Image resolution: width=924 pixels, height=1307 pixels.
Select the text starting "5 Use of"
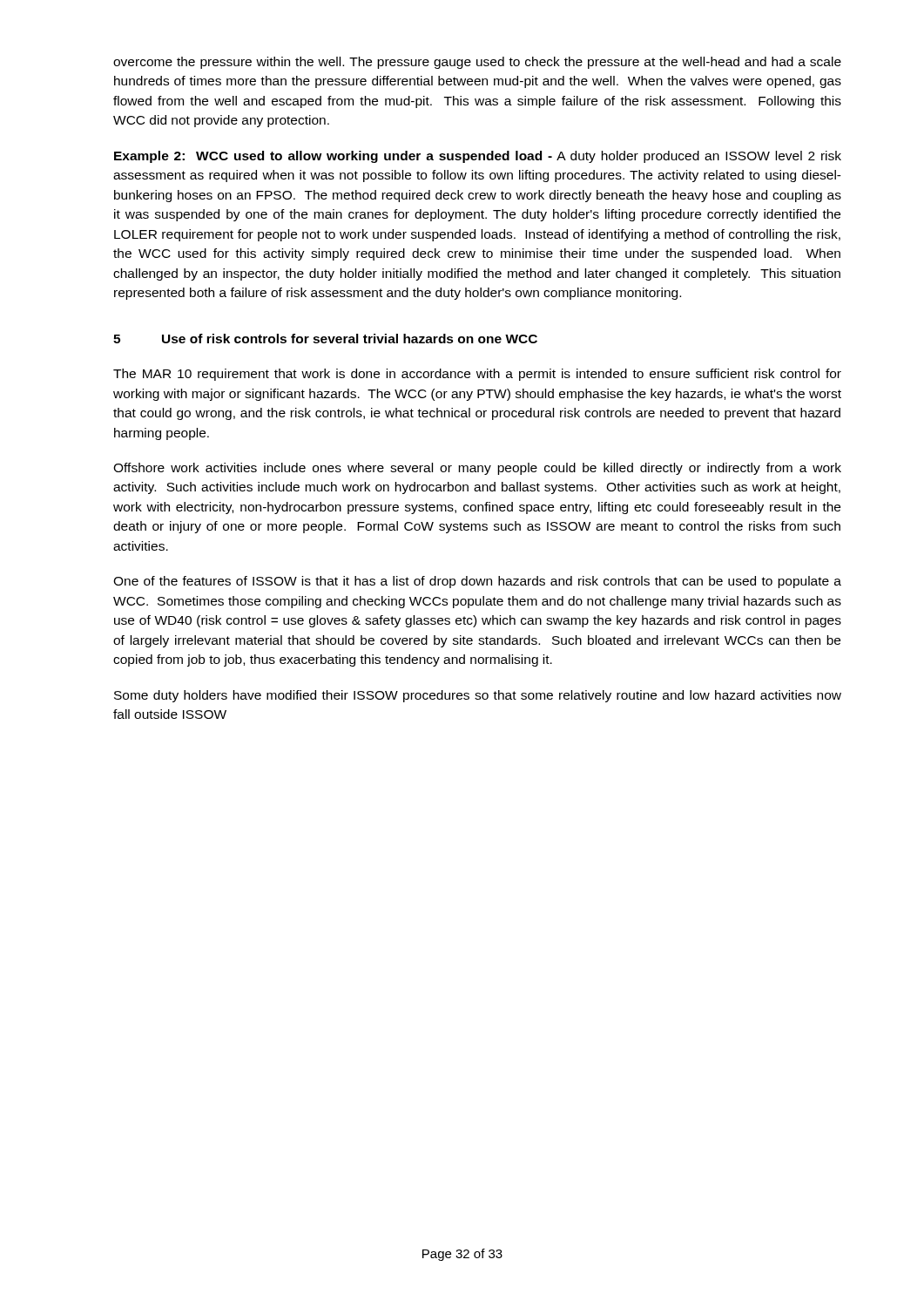click(x=325, y=339)
